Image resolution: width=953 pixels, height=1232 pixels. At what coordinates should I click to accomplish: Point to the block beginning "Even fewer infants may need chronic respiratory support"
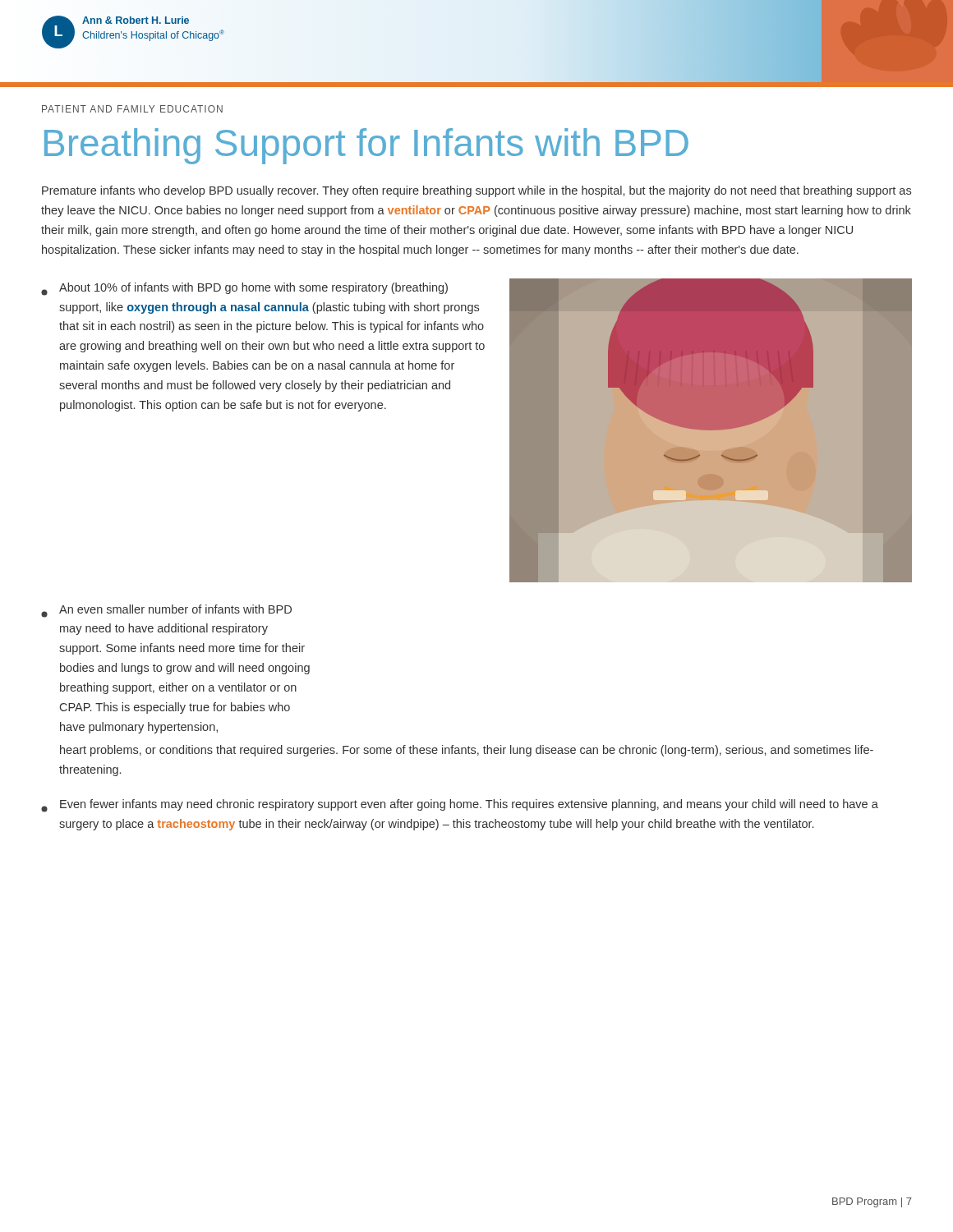pyautogui.click(x=476, y=815)
